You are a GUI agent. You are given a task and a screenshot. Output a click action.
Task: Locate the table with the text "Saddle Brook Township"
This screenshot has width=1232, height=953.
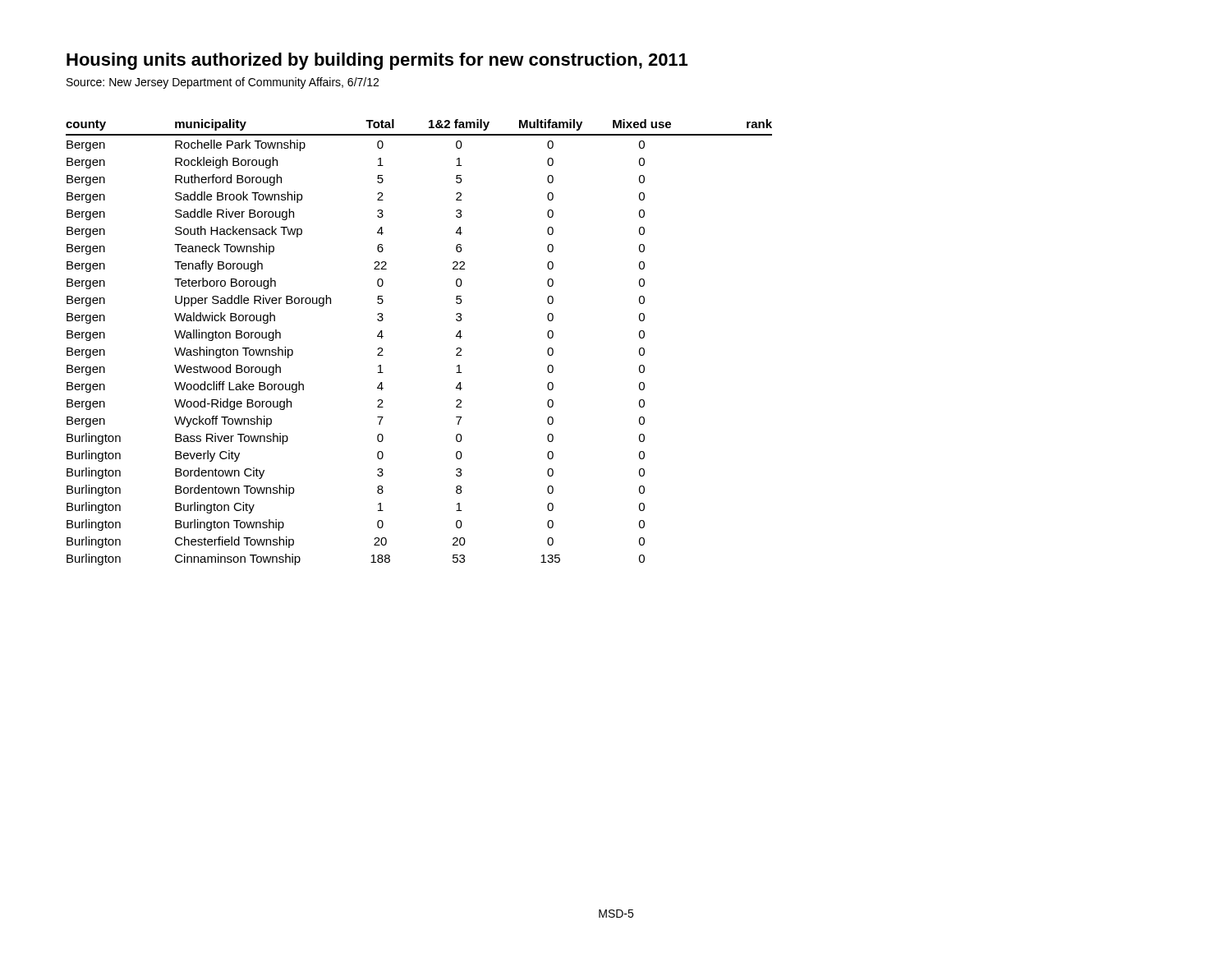(x=616, y=340)
